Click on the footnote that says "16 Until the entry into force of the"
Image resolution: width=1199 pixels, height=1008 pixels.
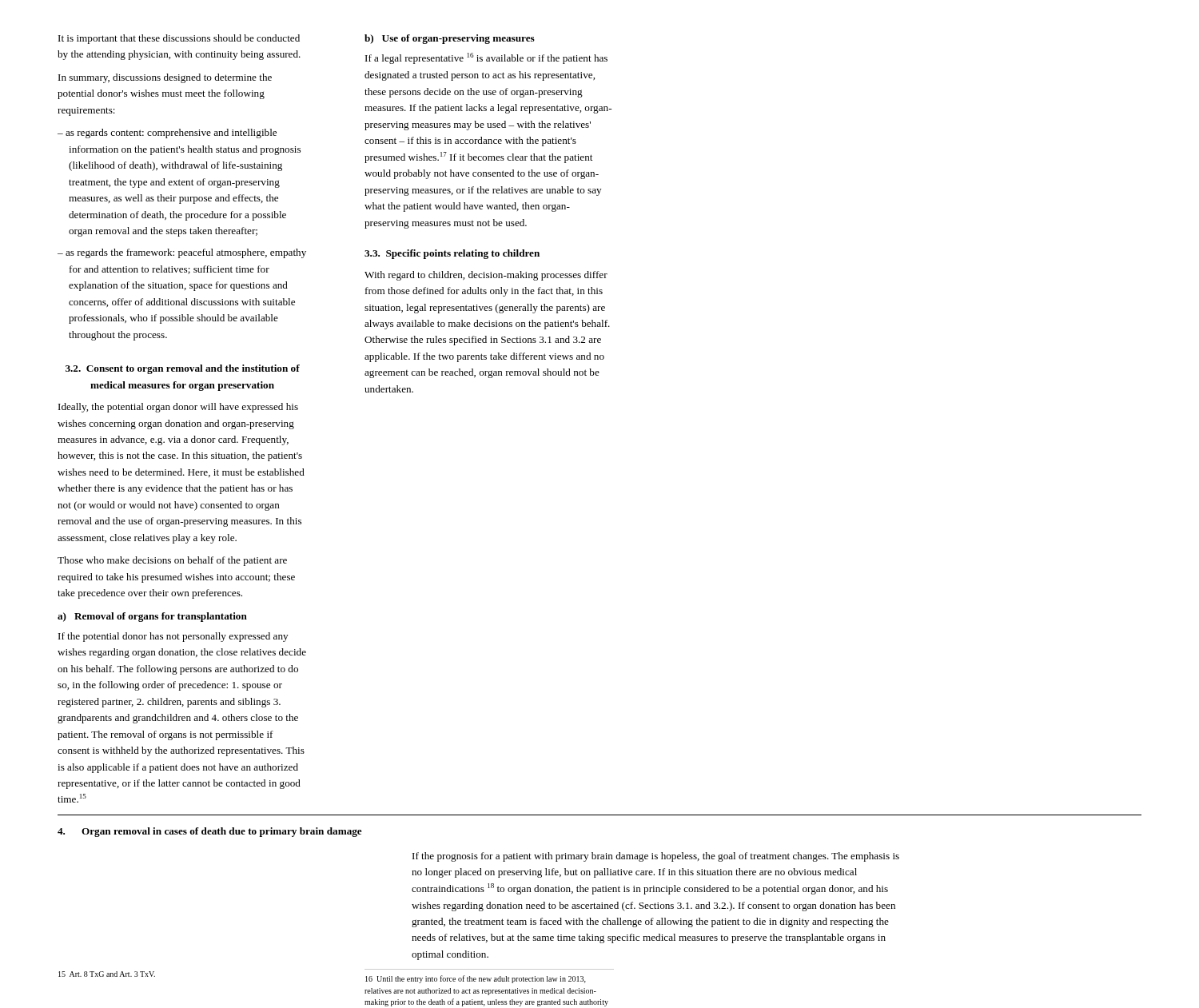pos(486,991)
